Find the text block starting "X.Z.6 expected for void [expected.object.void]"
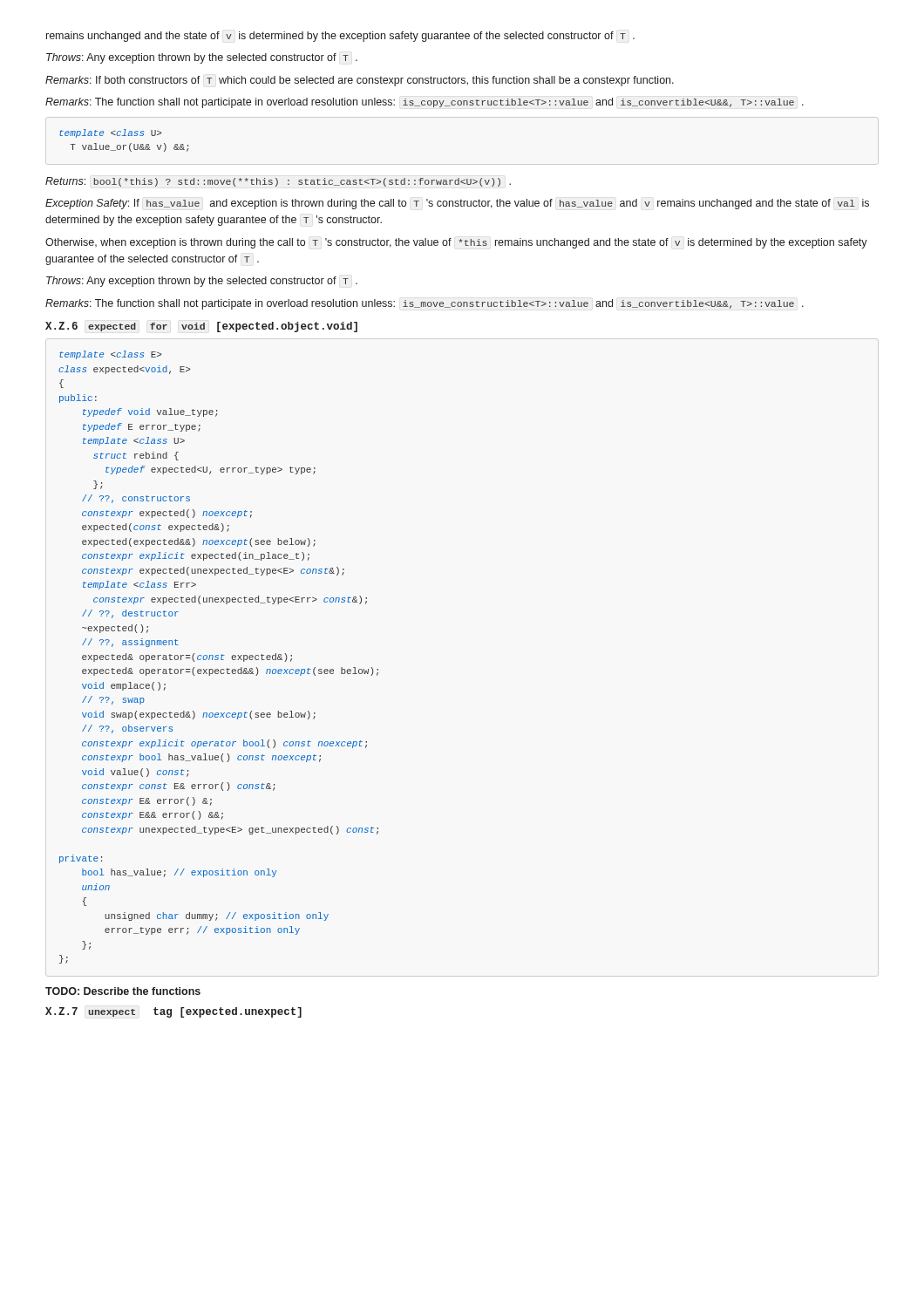The width and height of the screenshot is (924, 1308). [x=202, y=327]
